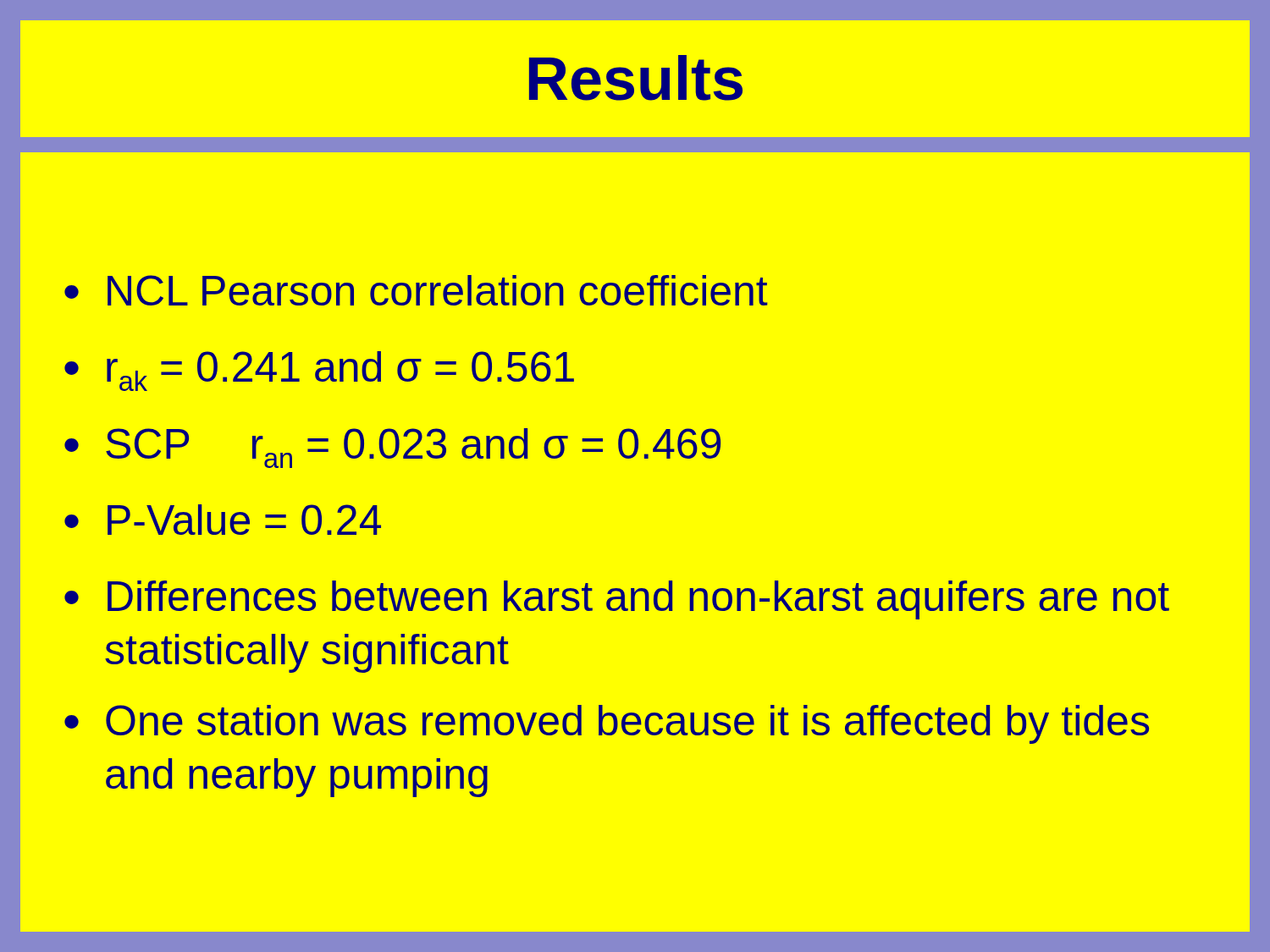Locate the list item that reads "• One station was removed because it"

click(635, 748)
